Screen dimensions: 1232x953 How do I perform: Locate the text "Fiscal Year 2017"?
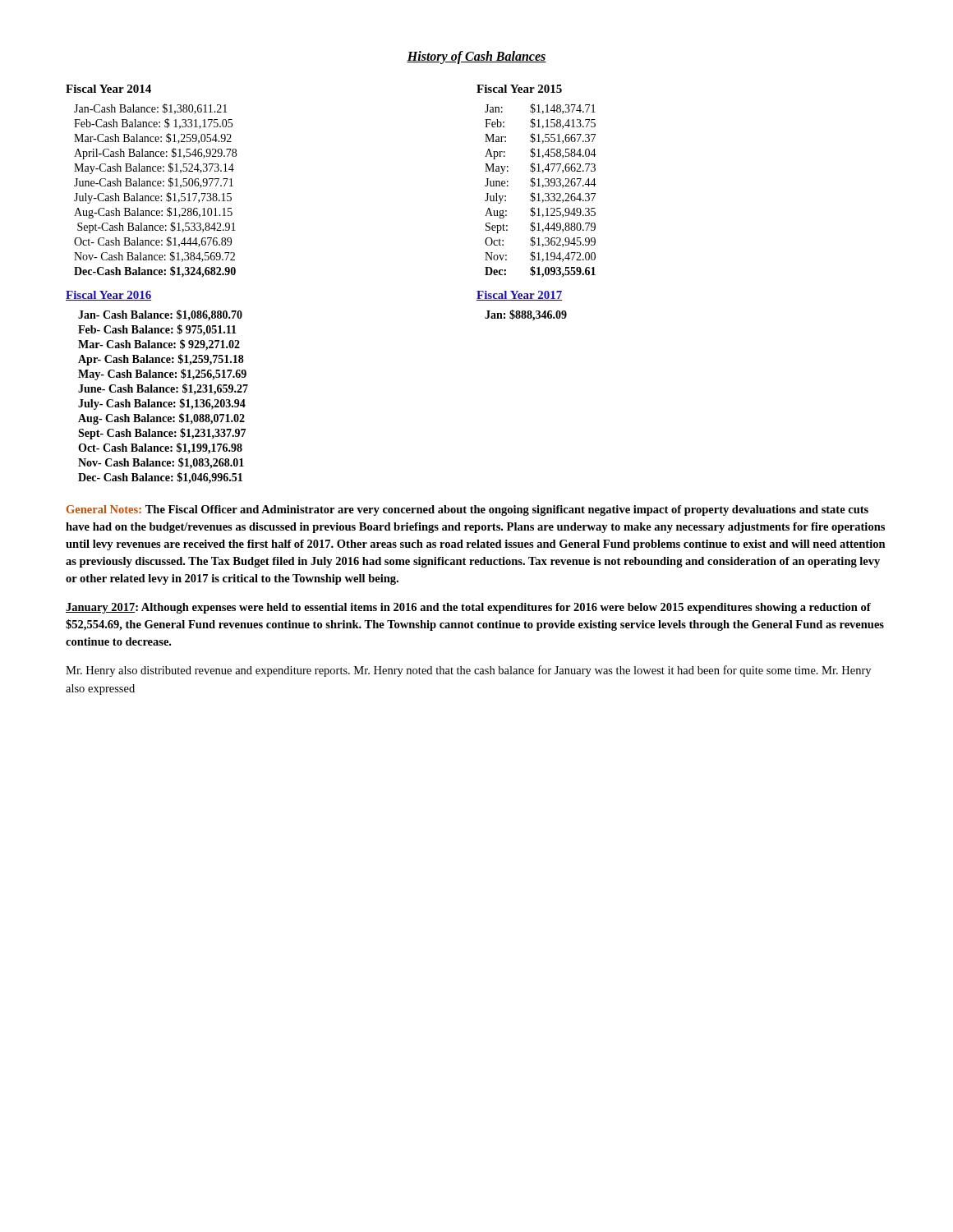(519, 295)
